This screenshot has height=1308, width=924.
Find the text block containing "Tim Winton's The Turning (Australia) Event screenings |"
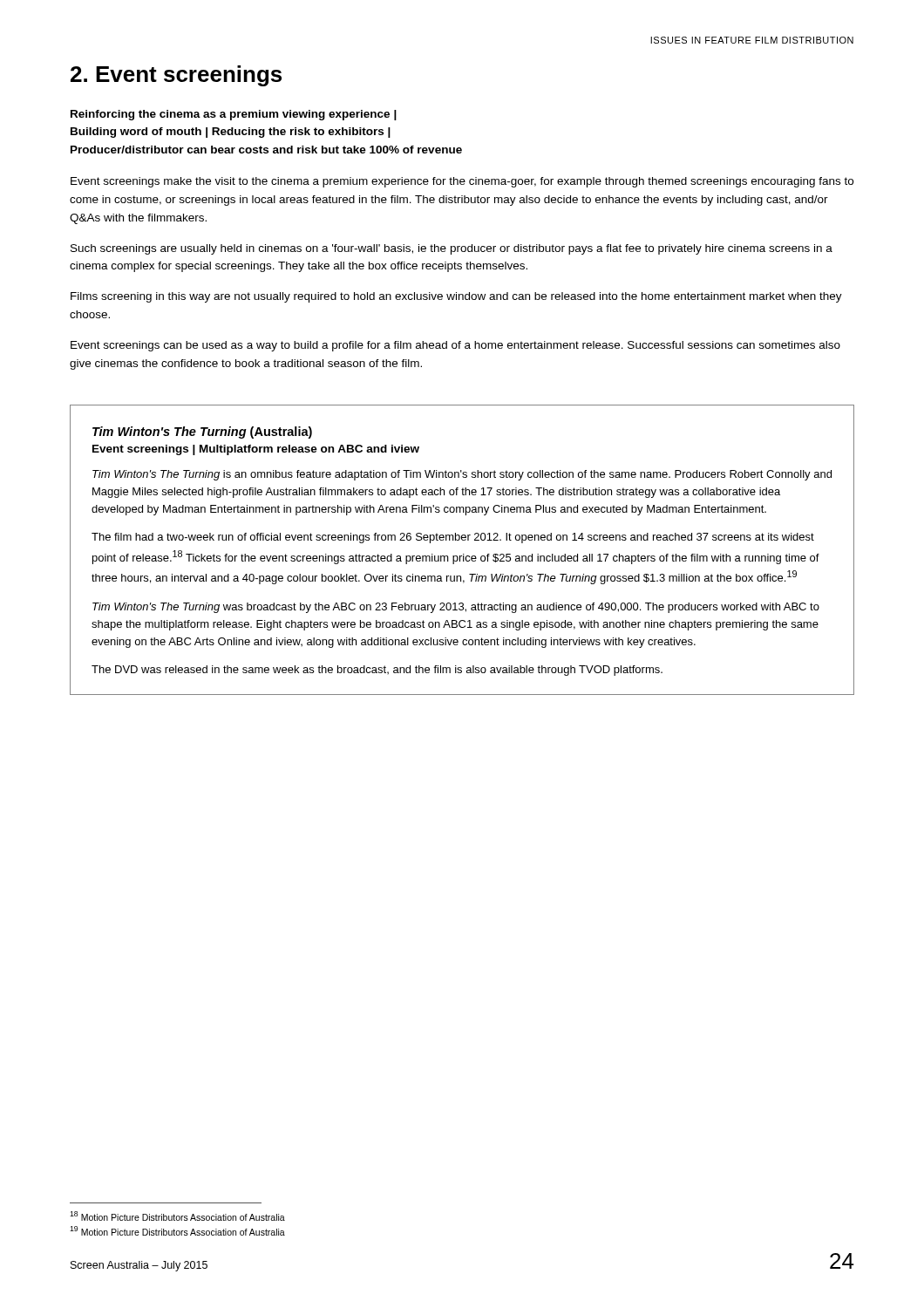(x=462, y=552)
